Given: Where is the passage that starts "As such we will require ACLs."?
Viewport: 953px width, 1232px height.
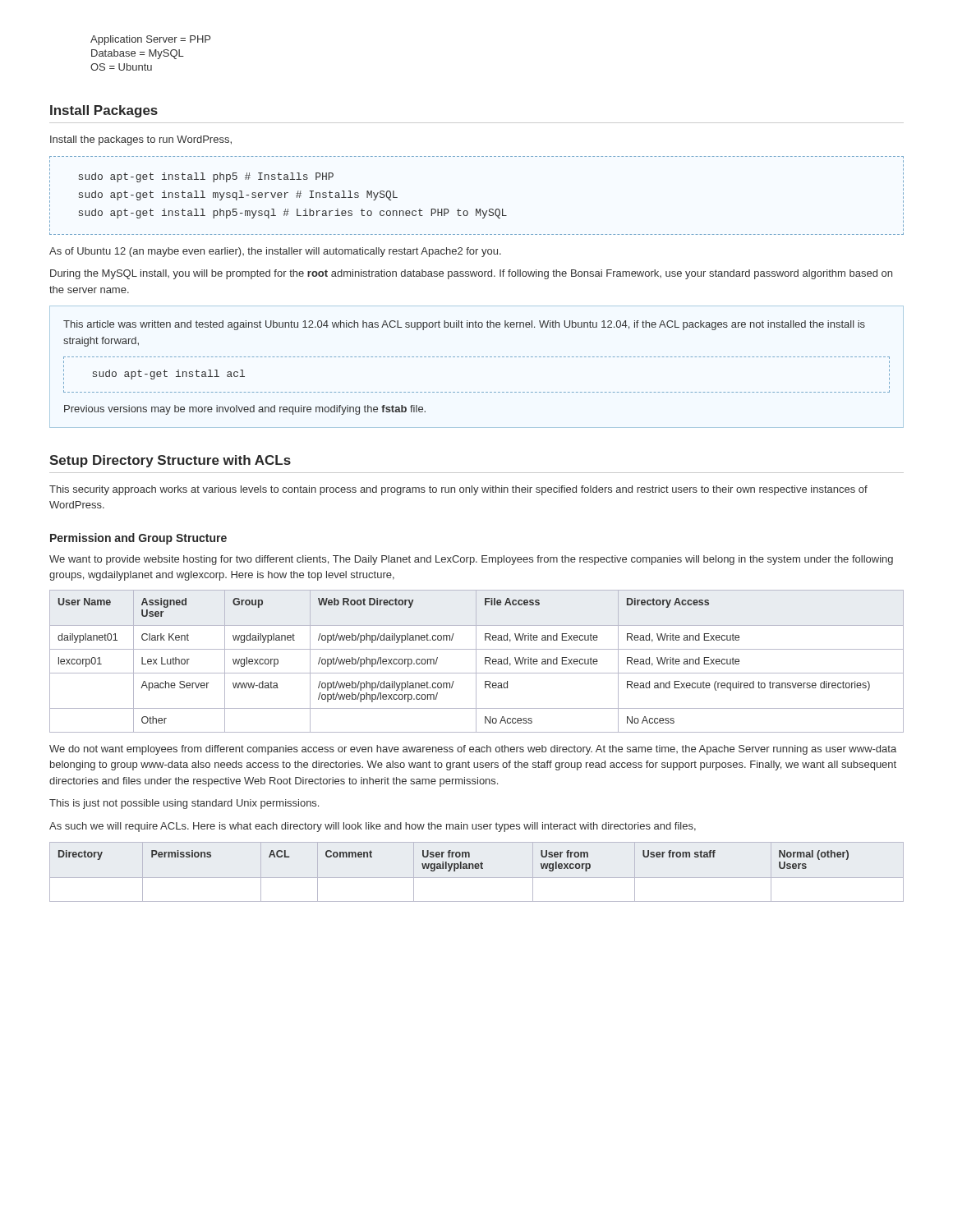Looking at the screenshot, I should 373,826.
